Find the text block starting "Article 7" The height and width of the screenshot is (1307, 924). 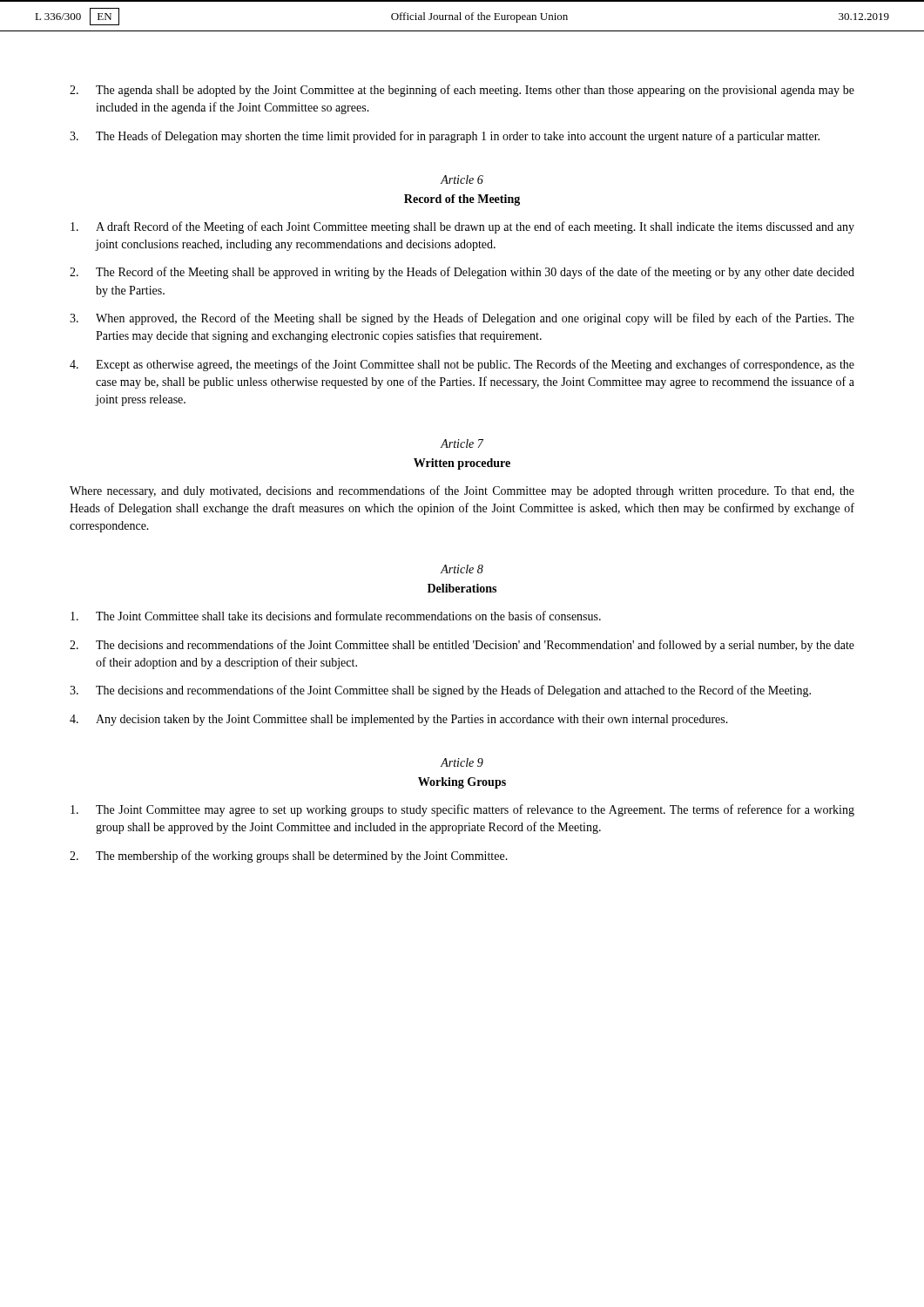click(x=462, y=444)
